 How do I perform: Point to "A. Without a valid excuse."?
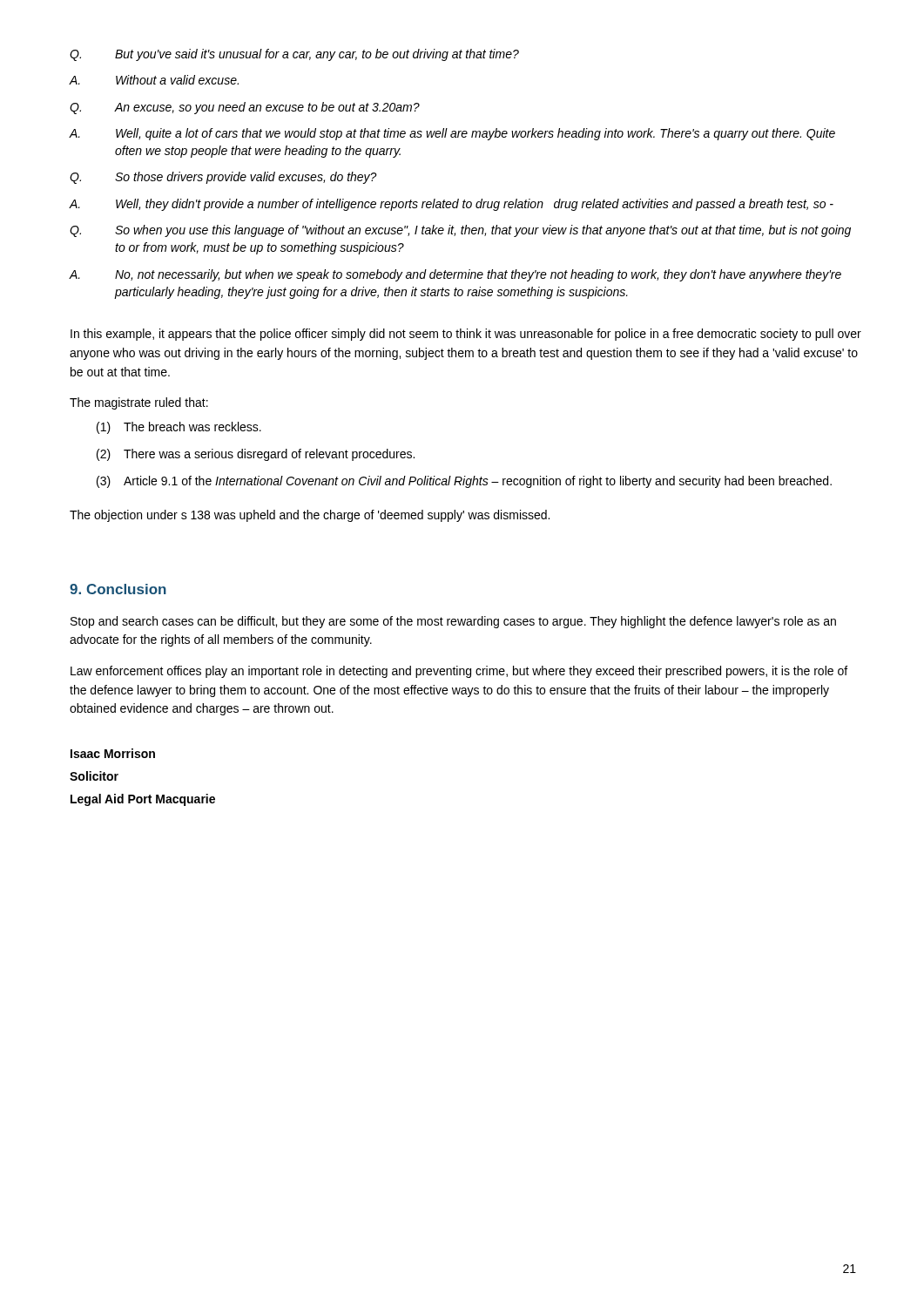tap(154, 80)
